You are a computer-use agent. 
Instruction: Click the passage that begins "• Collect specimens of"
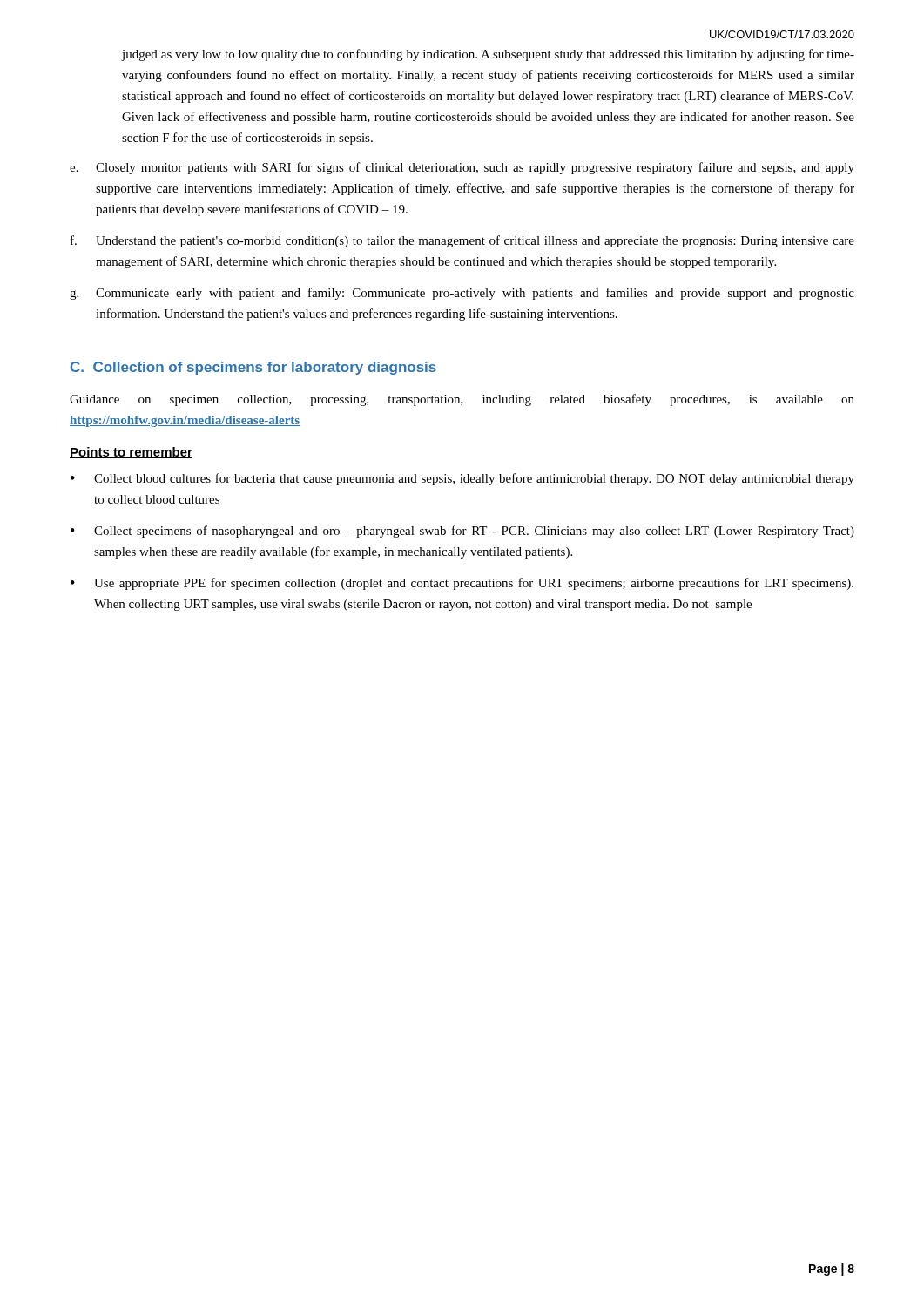(462, 541)
